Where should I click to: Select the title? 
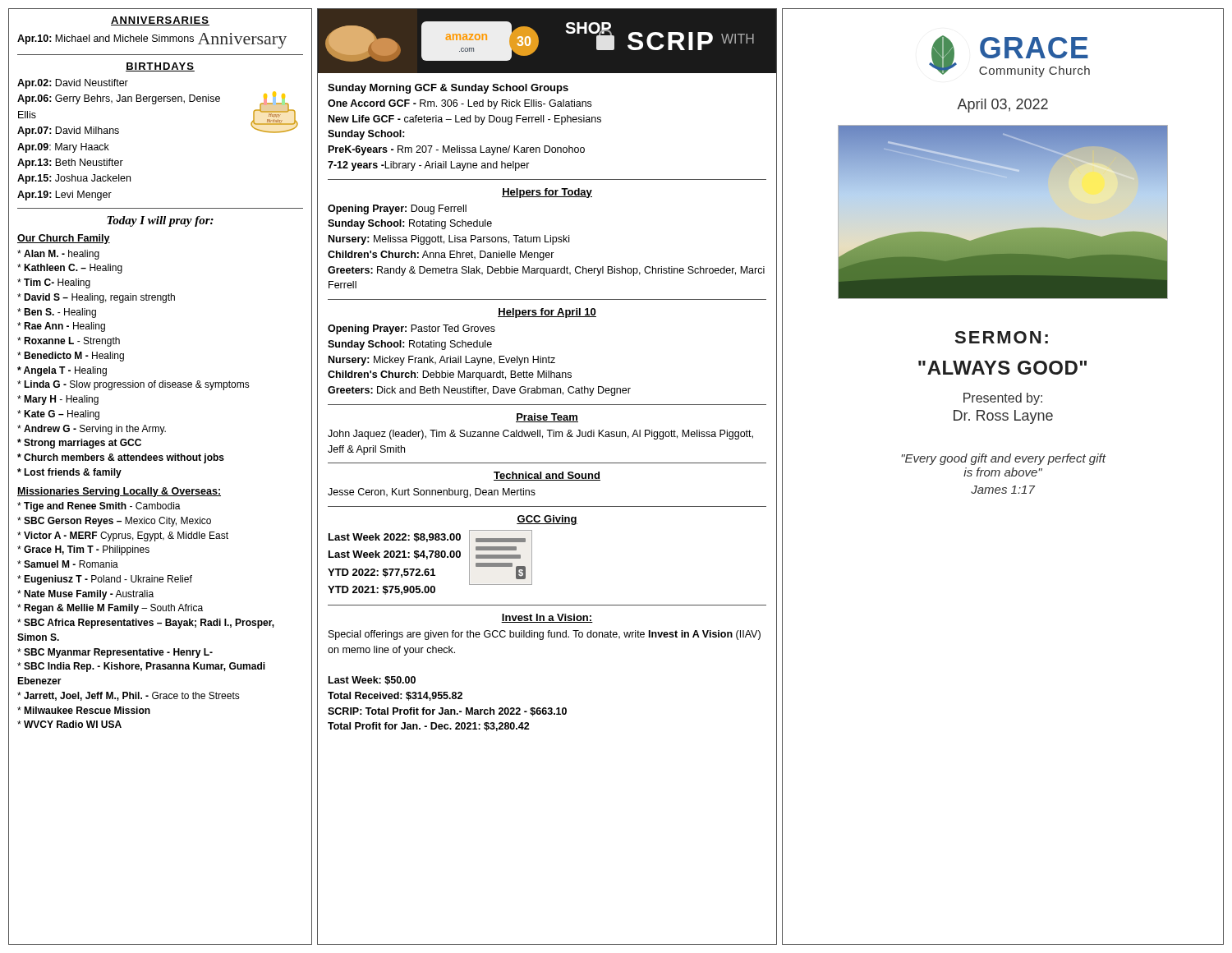tap(1003, 368)
